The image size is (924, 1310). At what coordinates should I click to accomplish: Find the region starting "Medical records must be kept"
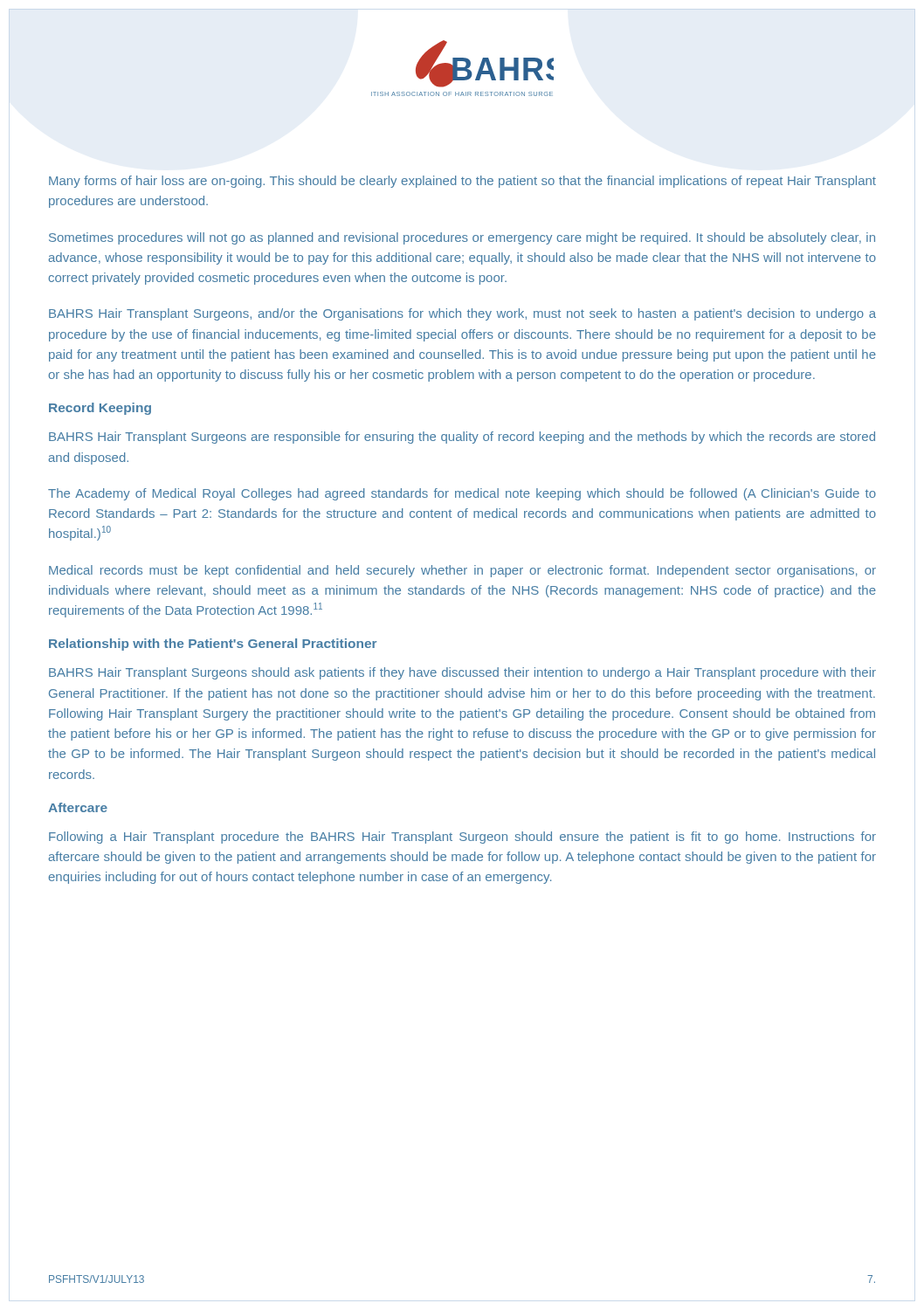click(462, 590)
